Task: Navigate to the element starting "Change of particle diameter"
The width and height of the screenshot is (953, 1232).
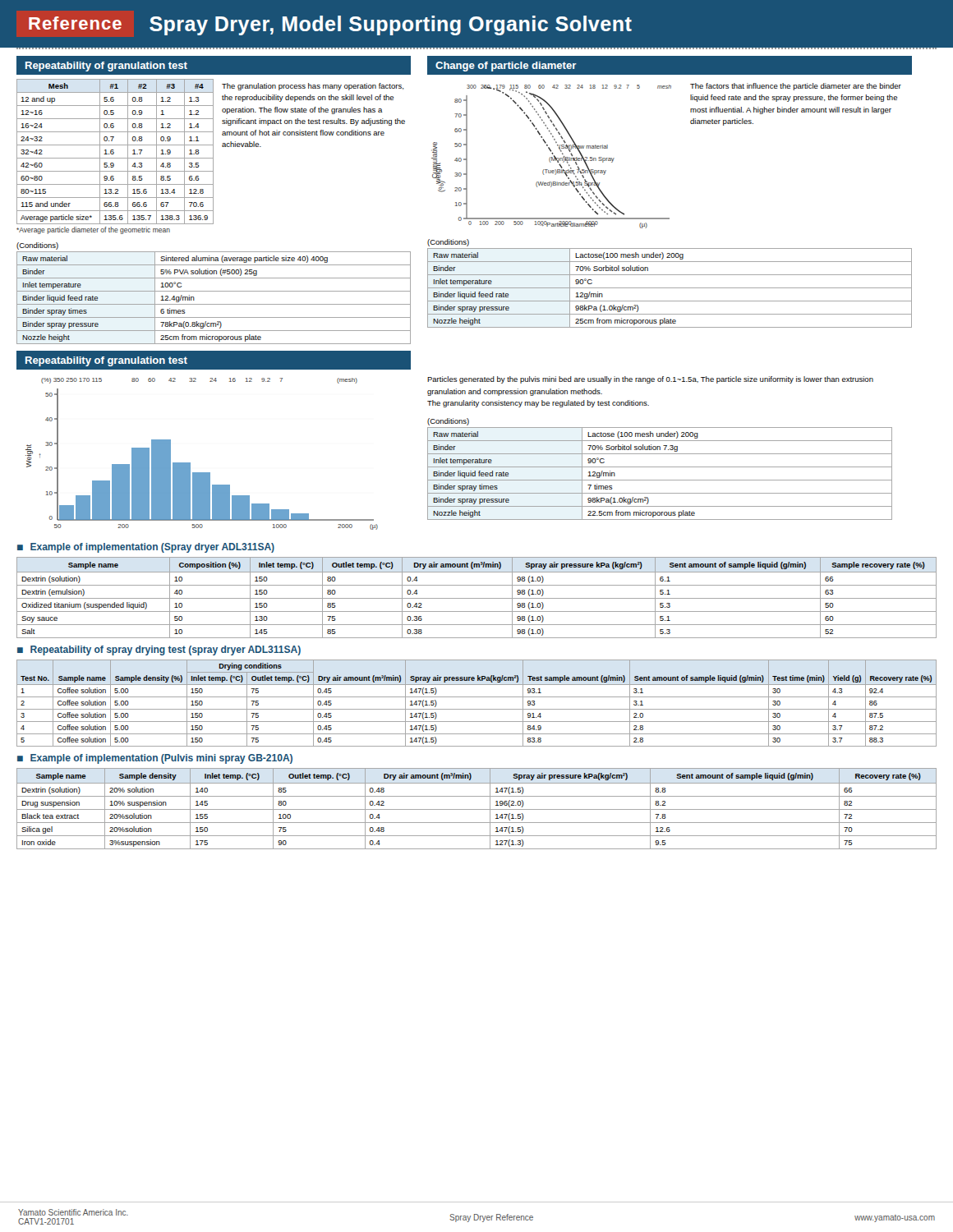Action: click(506, 65)
